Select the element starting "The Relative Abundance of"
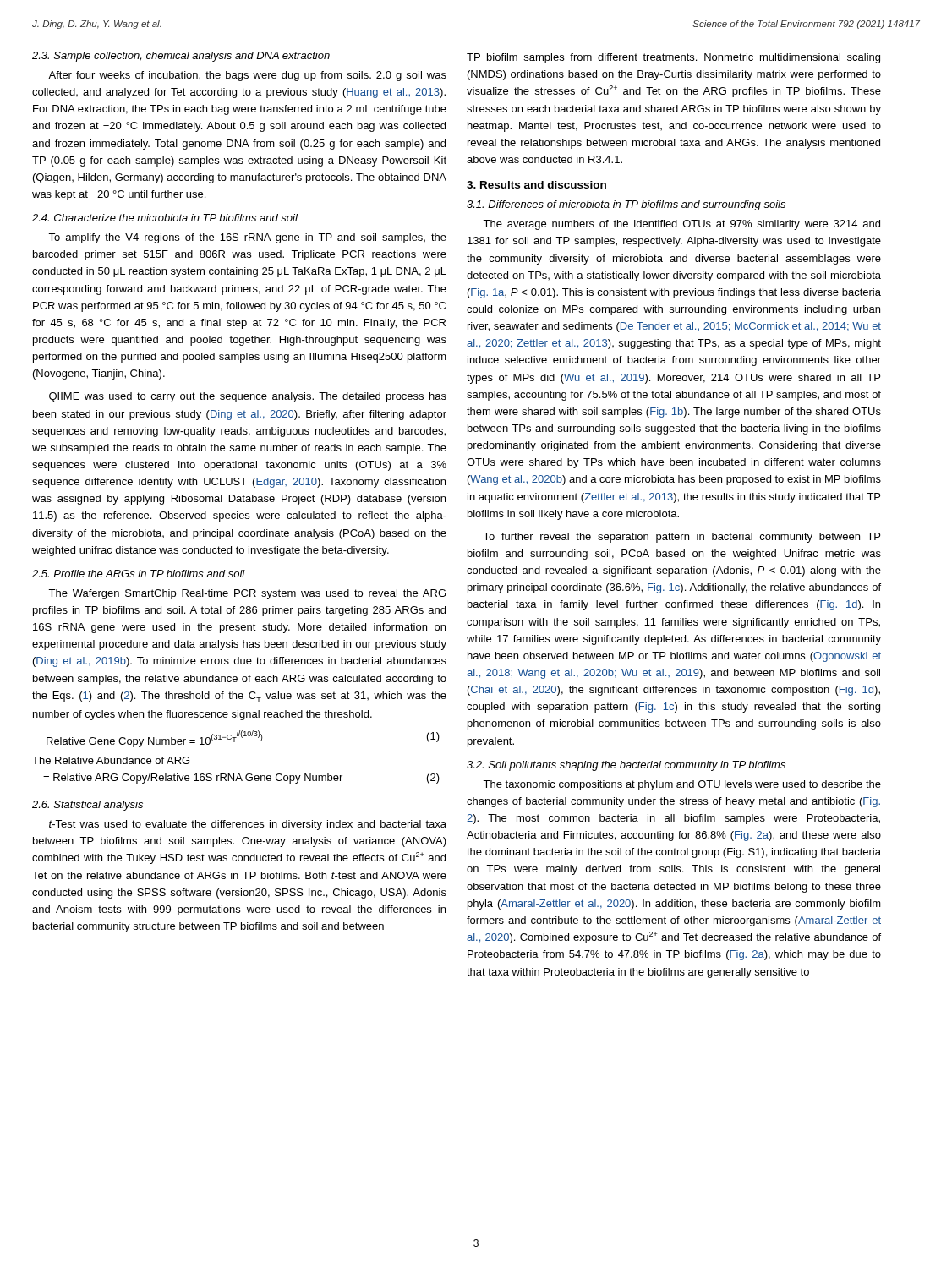Viewport: 952px width, 1268px height. [236, 770]
